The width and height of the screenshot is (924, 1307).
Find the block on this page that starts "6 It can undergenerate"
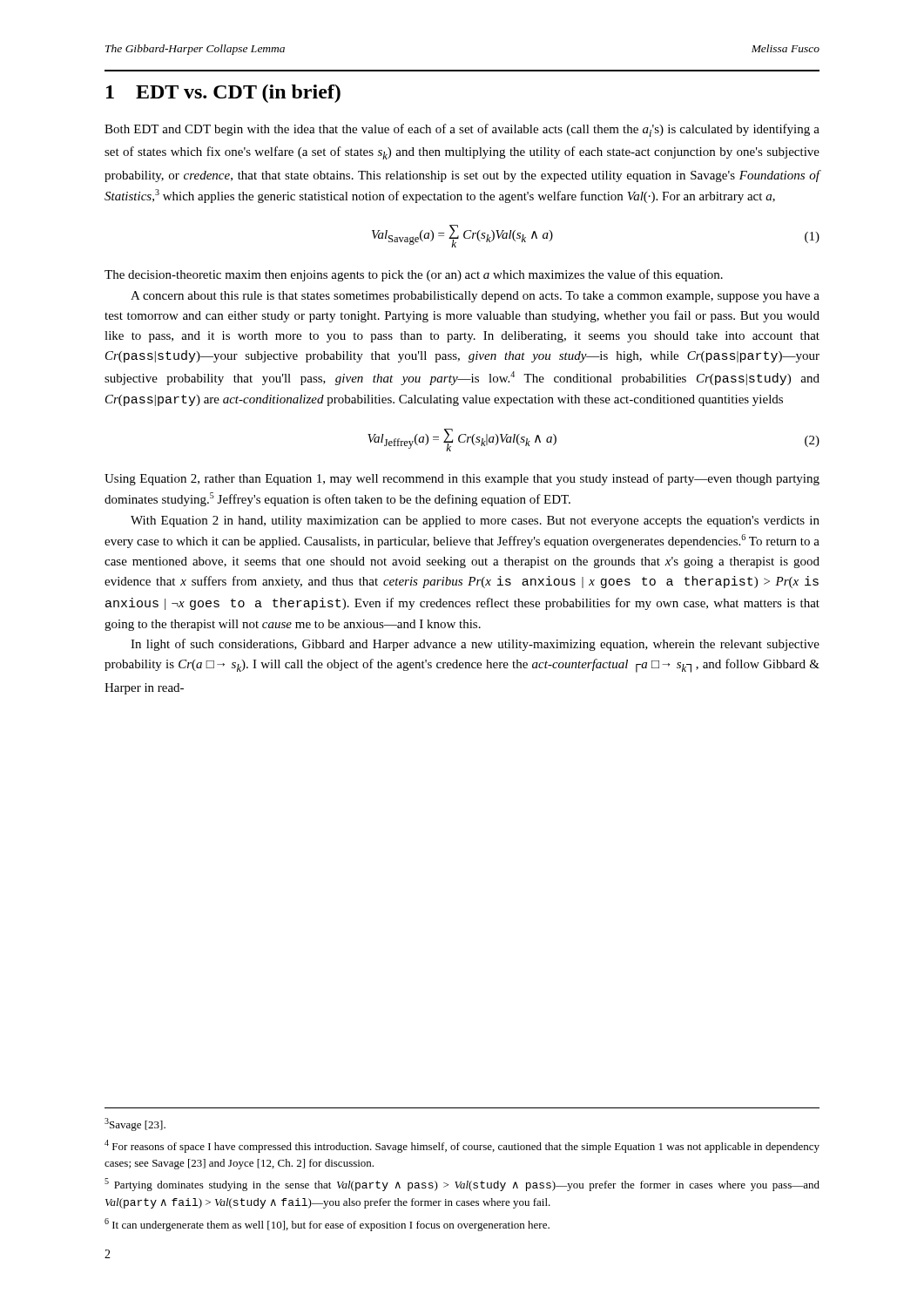(x=327, y=1224)
